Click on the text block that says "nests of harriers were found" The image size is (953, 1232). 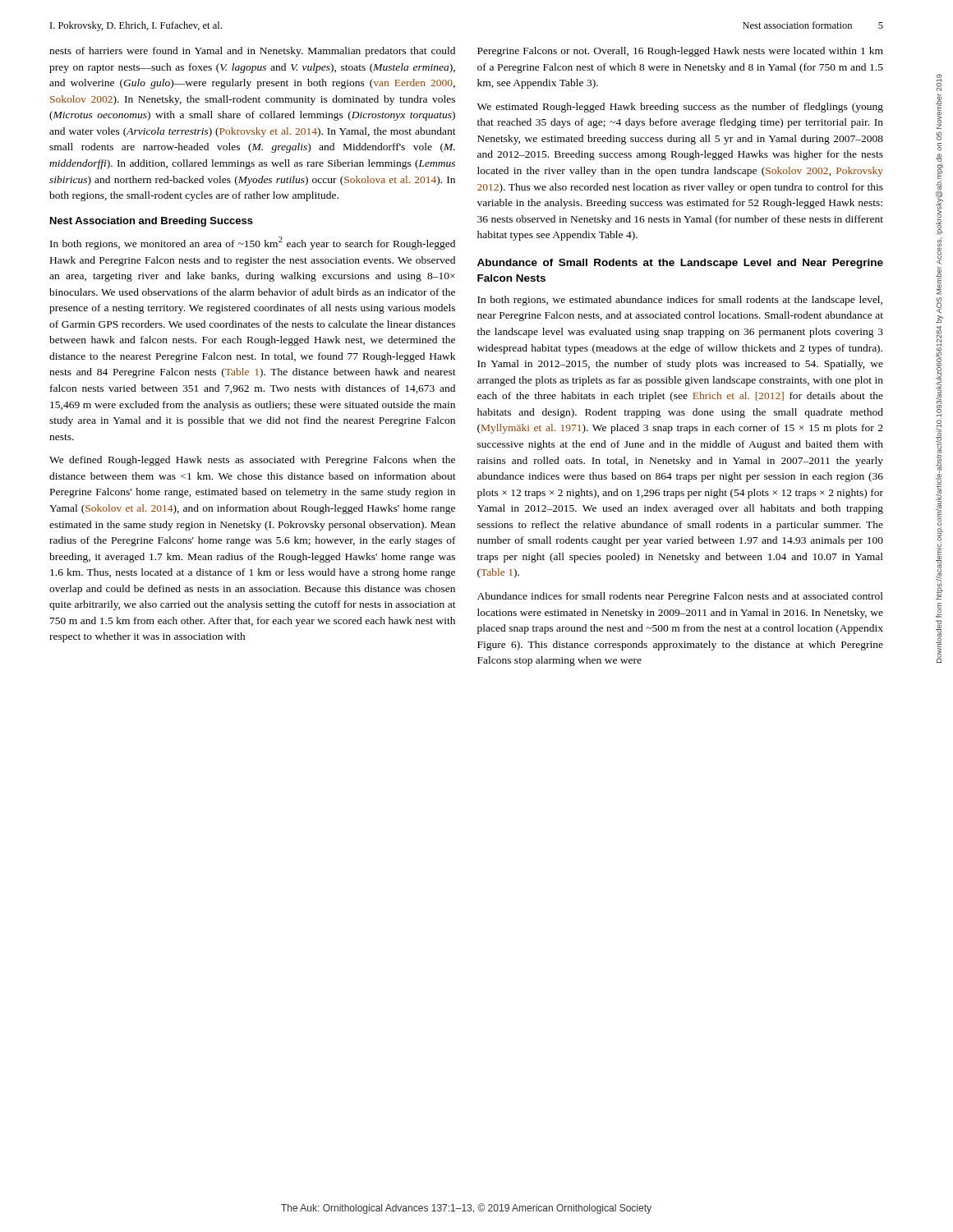[252, 123]
